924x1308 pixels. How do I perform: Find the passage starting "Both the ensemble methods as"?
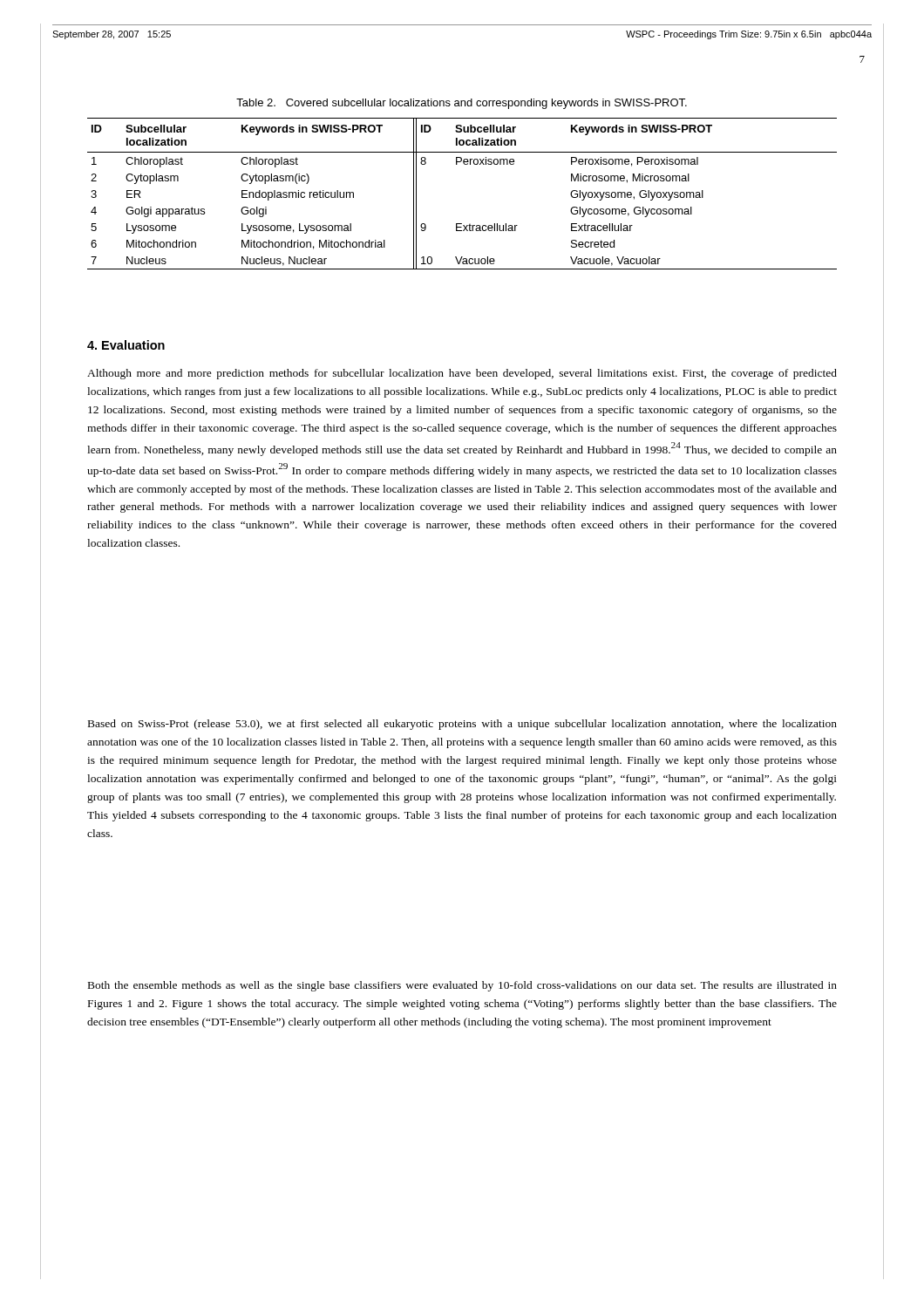(x=462, y=1003)
